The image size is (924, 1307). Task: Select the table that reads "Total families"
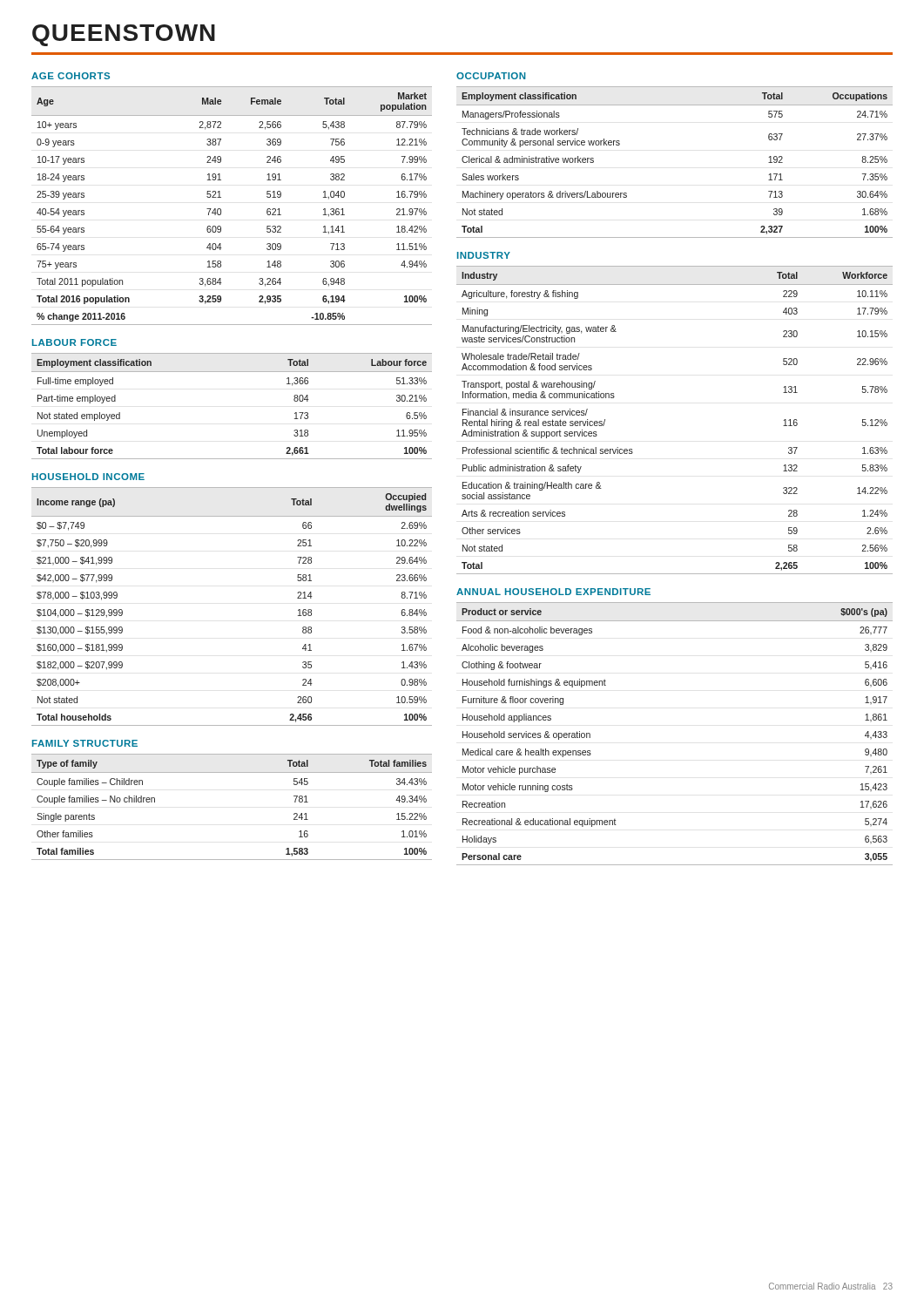pyautogui.click(x=232, y=807)
